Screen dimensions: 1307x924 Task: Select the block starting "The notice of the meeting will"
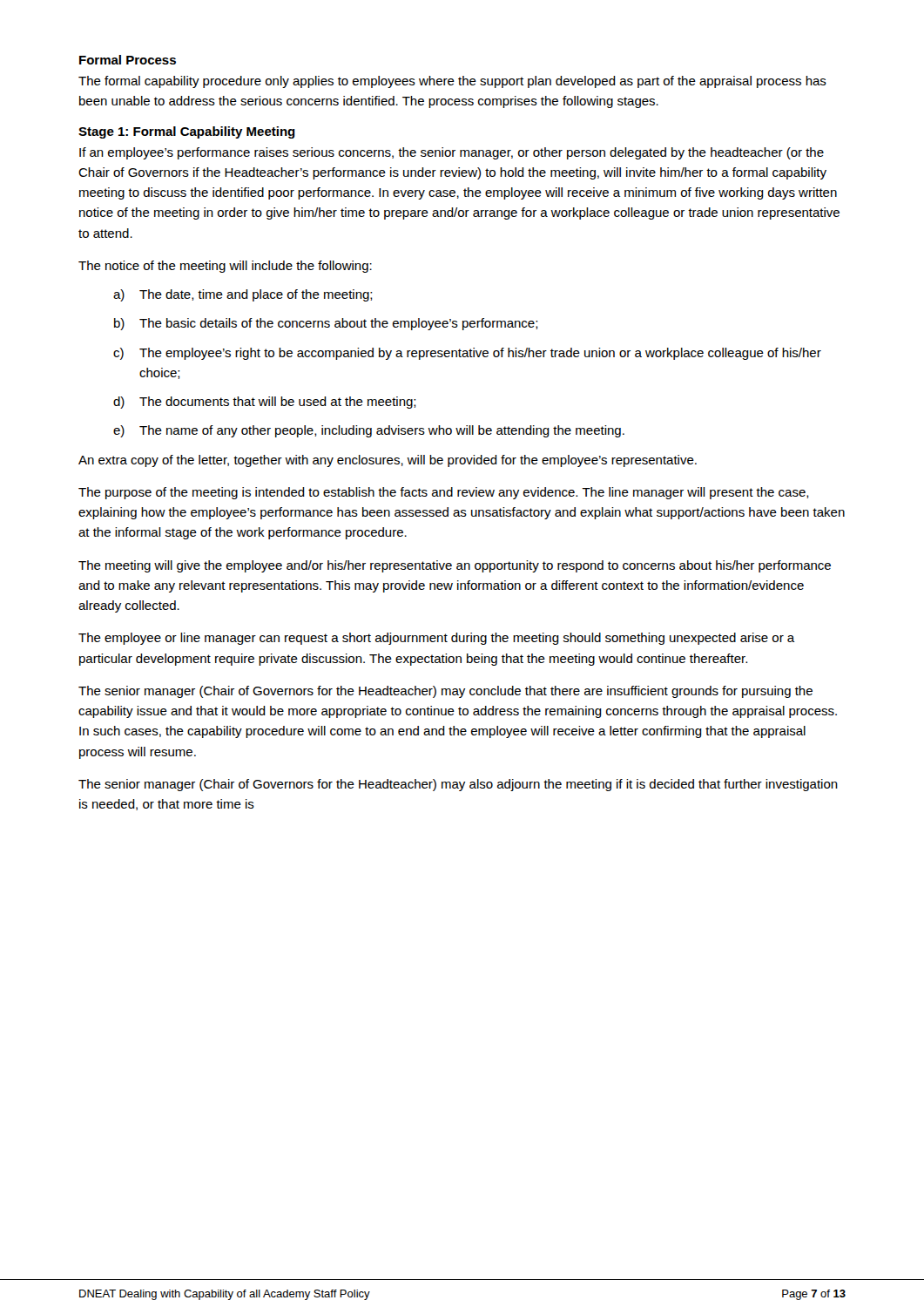(225, 265)
